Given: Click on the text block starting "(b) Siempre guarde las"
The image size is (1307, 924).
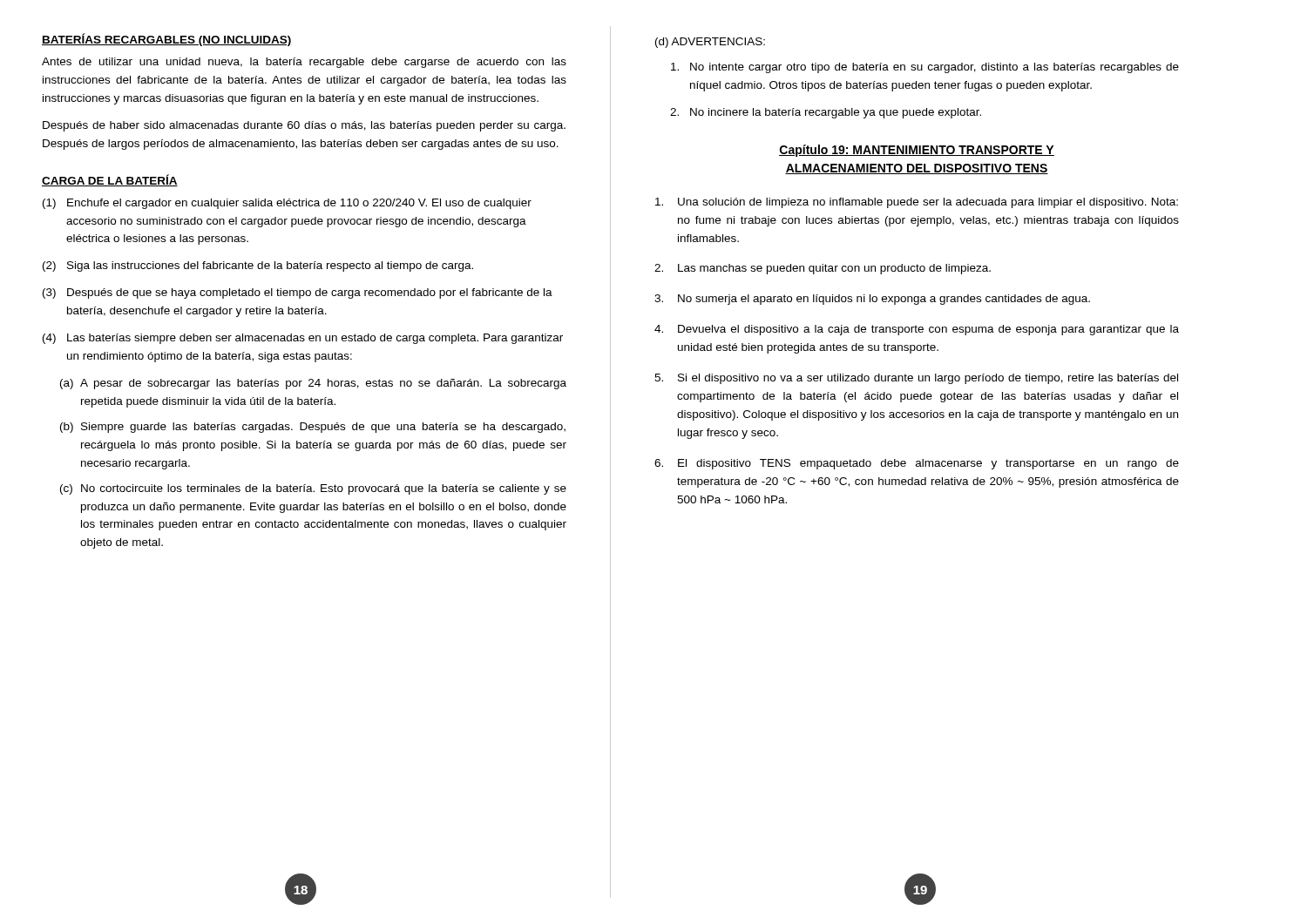Looking at the screenshot, I should click(313, 445).
